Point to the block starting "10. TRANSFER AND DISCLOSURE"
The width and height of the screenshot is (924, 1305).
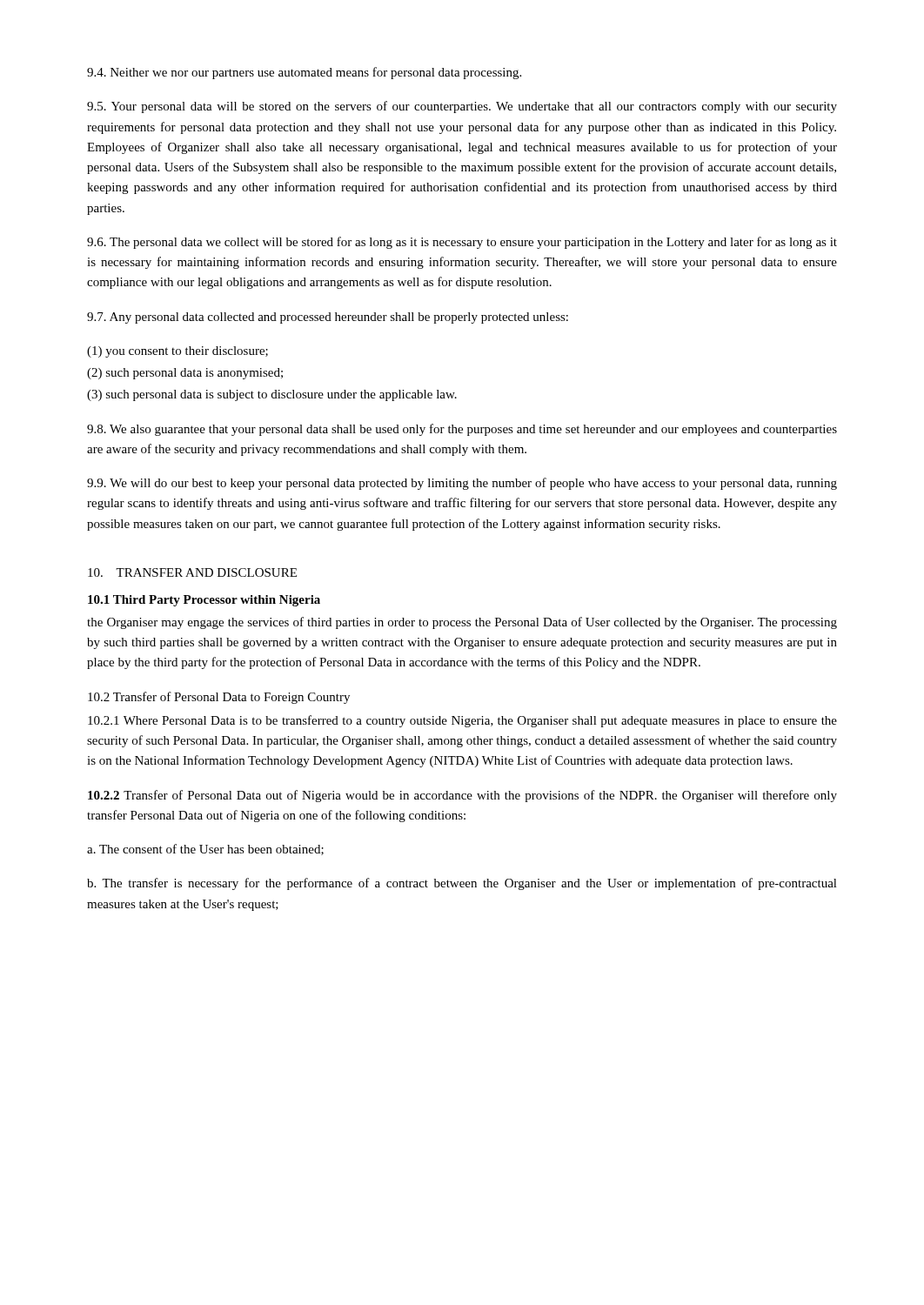[192, 572]
